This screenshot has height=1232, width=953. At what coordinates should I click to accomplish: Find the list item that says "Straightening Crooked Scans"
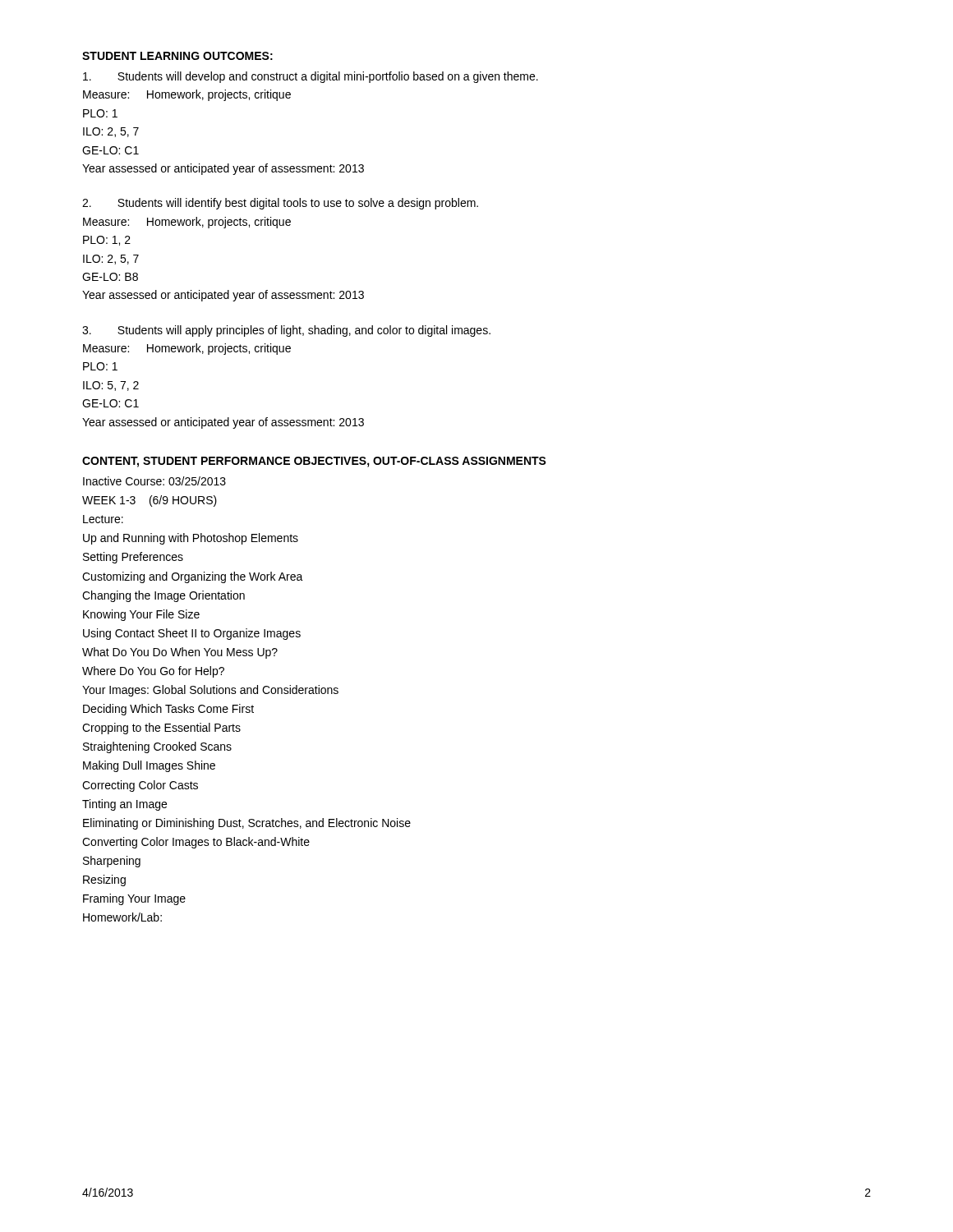point(157,747)
